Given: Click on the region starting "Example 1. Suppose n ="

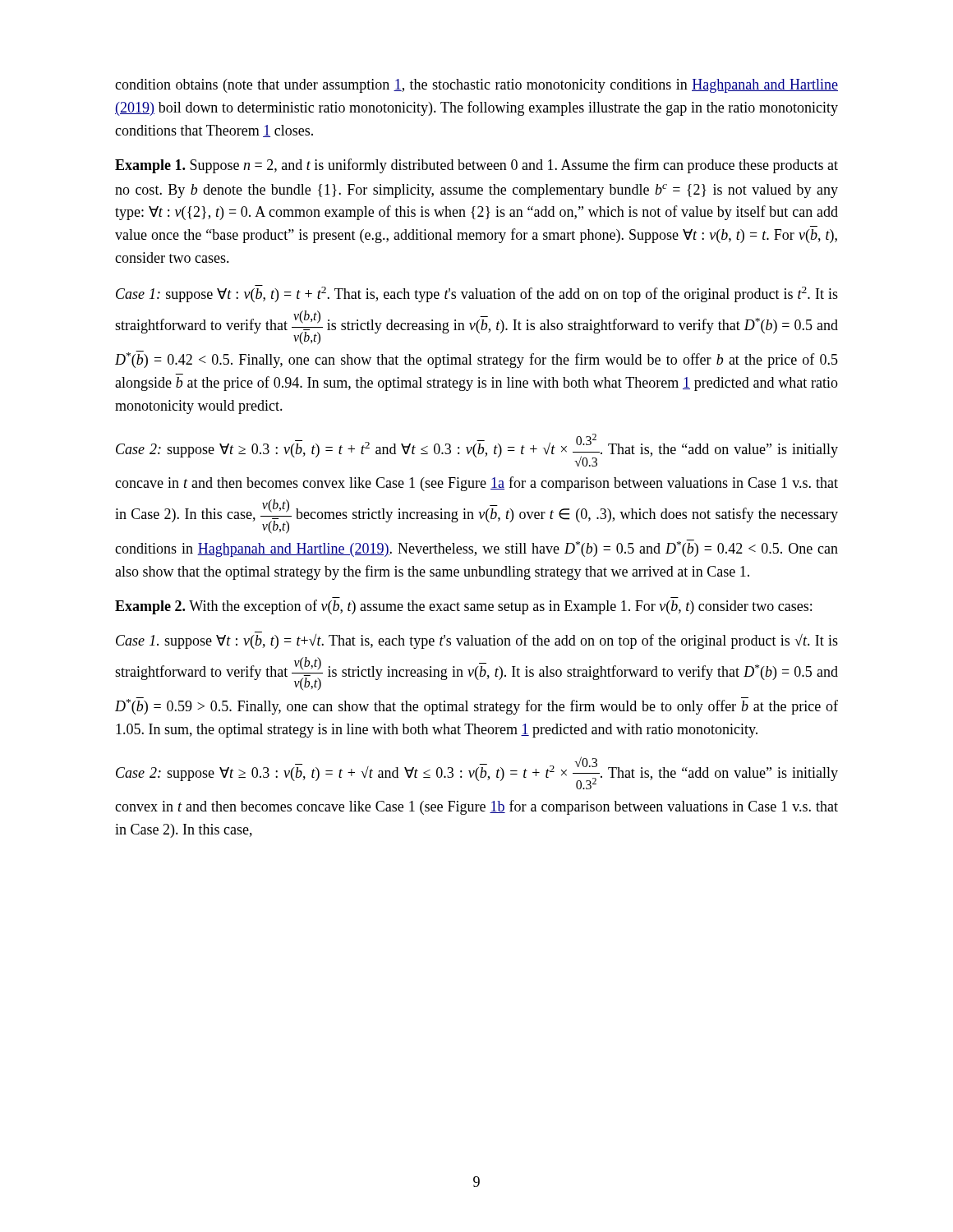Looking at the screenshot, I should pos(476,212).
